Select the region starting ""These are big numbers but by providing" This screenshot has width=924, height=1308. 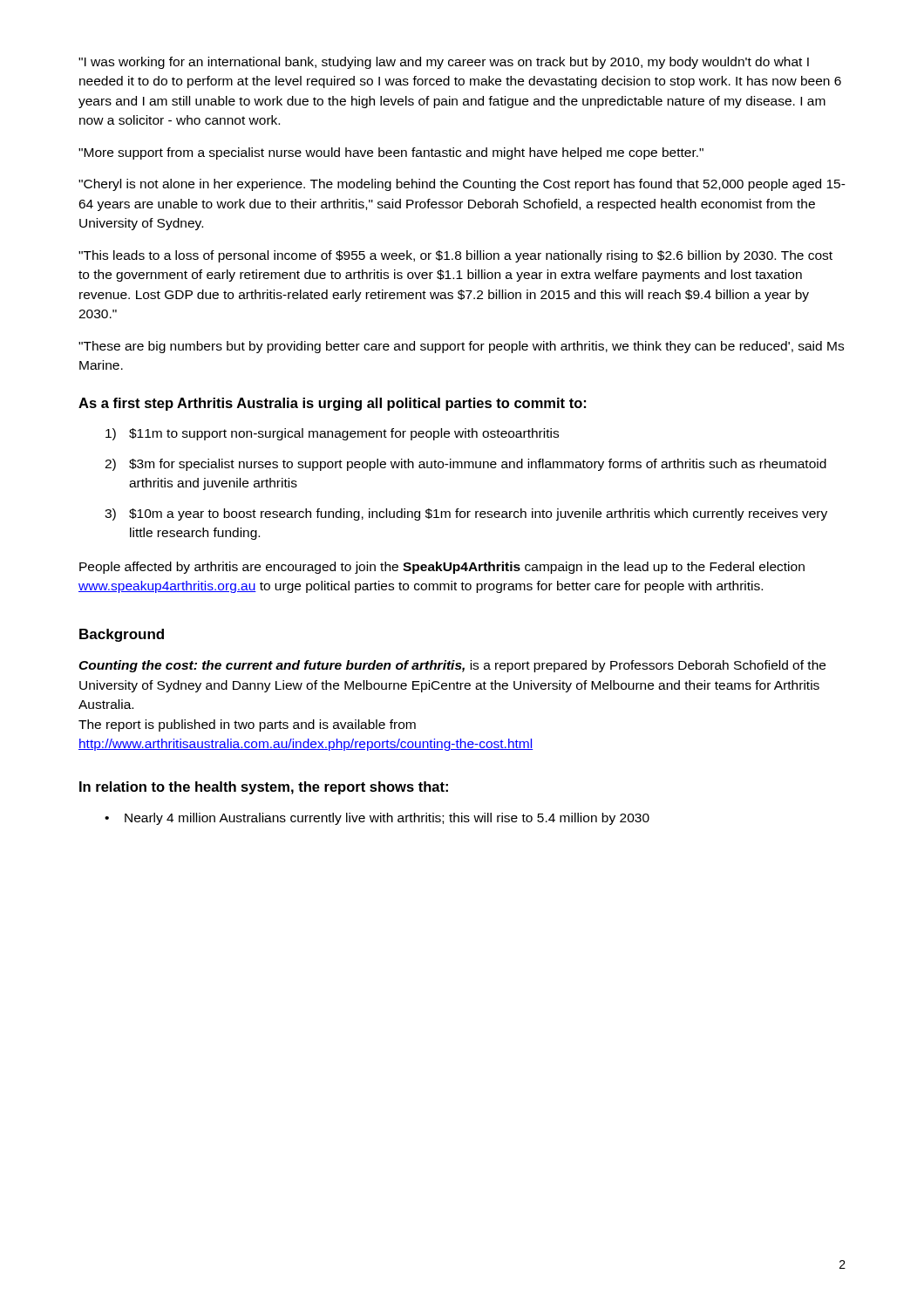[x=461, y=355]
